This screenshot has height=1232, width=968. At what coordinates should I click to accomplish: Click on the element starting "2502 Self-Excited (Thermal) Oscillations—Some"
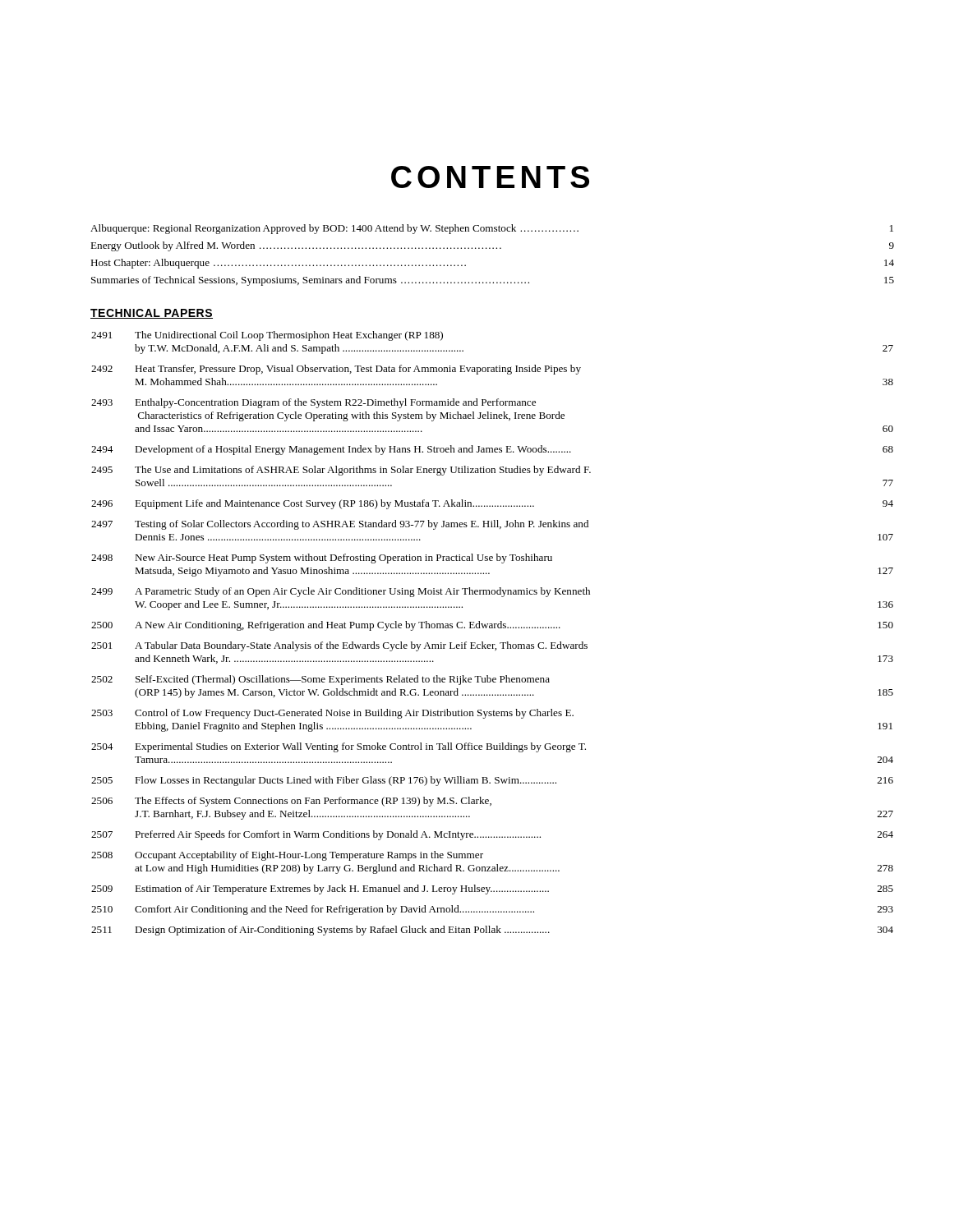click(492, 689)
